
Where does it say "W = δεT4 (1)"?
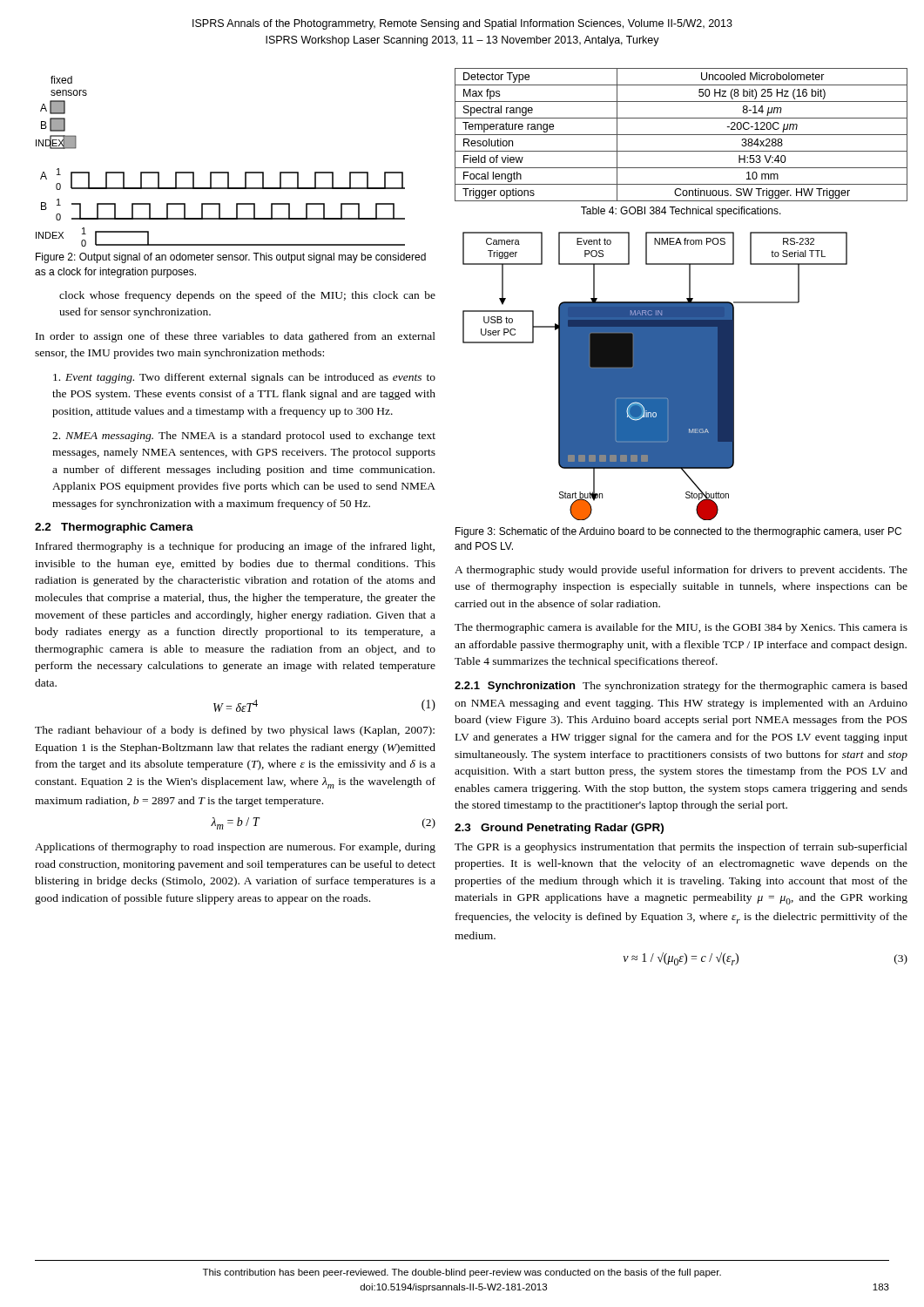coord(246,706)
